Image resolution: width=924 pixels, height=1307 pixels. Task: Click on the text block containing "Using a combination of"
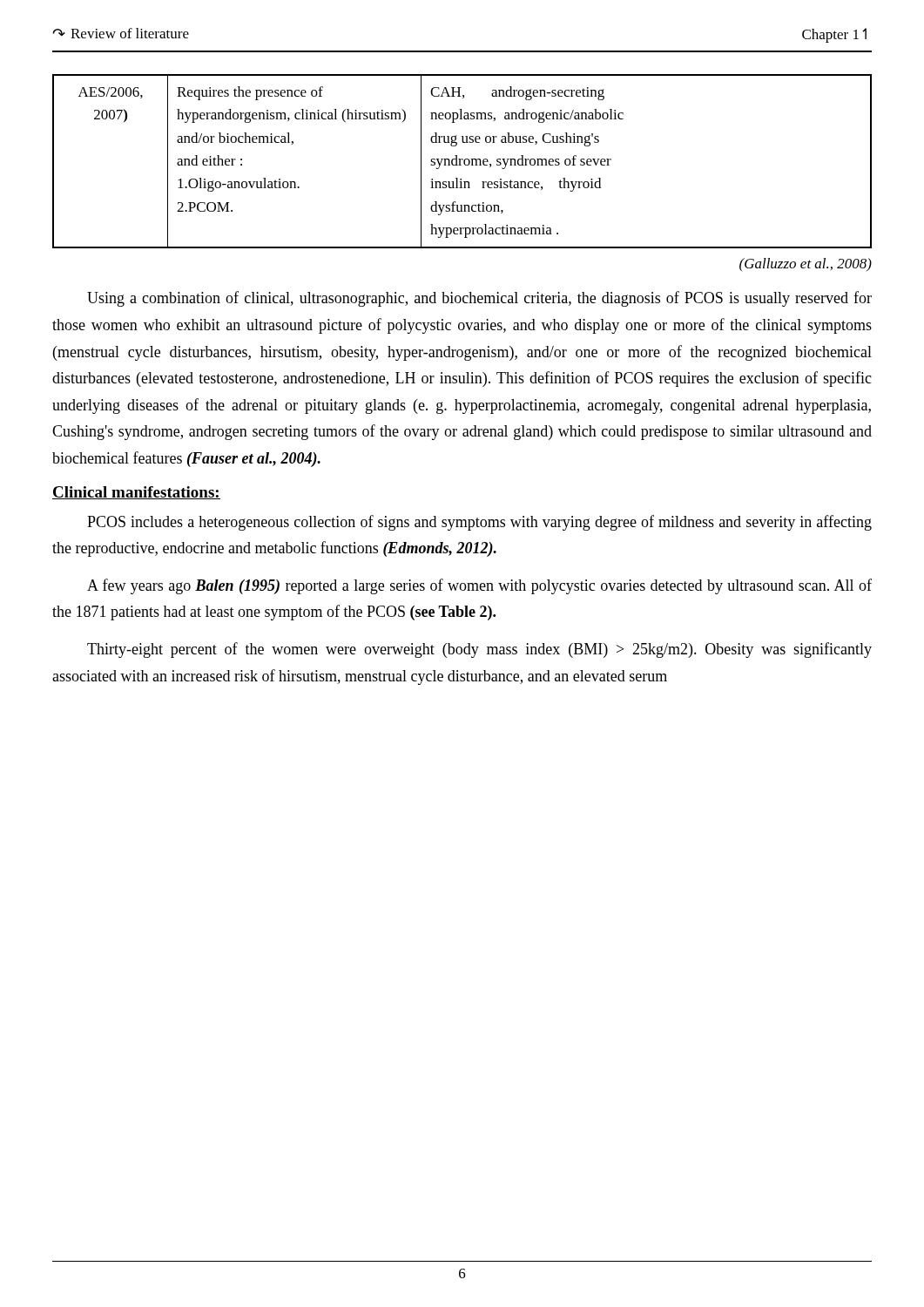coord(462,378)
